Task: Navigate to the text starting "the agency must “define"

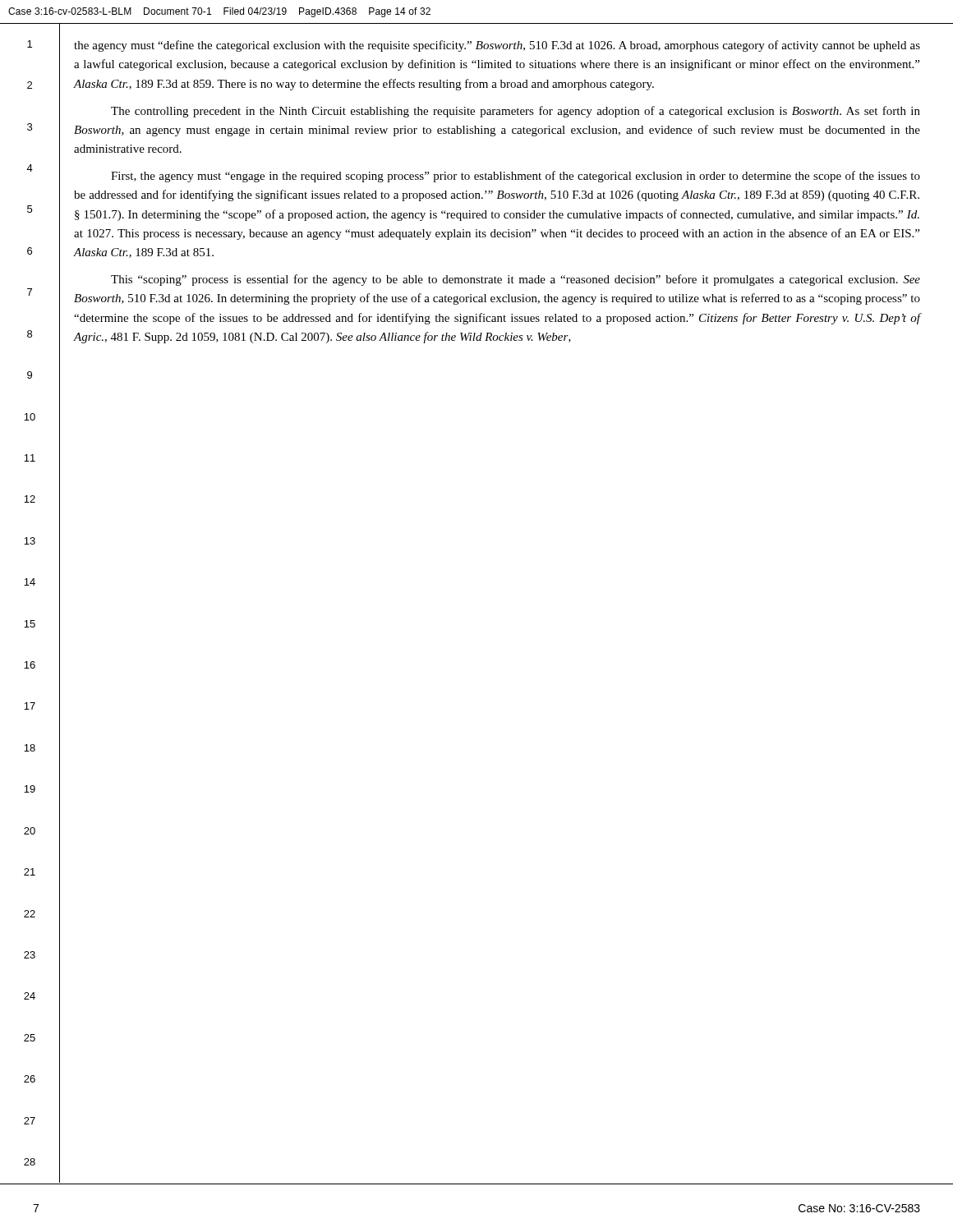Action: click(x=497, y=64)
